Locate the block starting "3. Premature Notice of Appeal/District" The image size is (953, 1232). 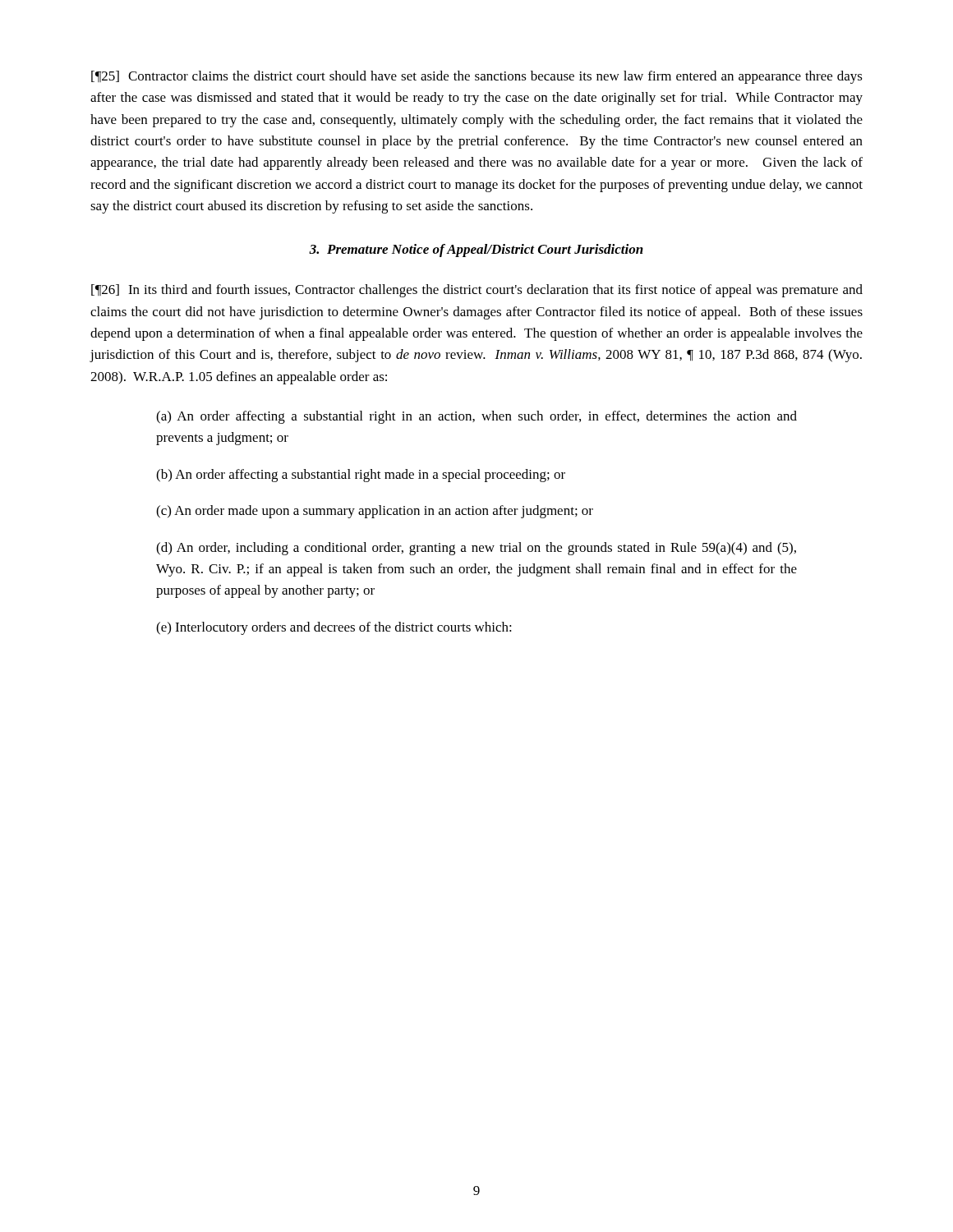pyautogui.click(x=476, y=250)
